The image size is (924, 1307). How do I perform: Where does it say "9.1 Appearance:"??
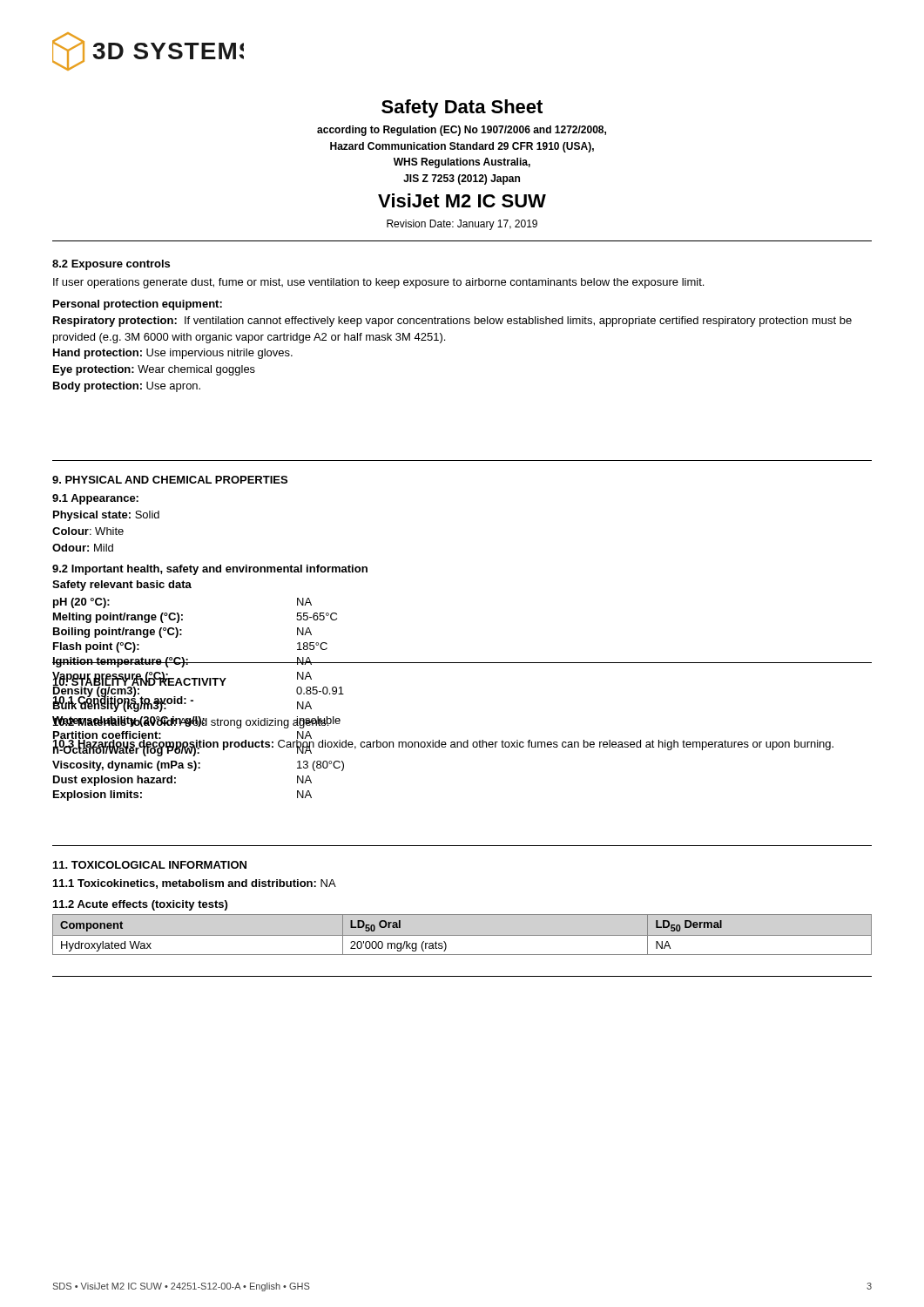(96, 498)
